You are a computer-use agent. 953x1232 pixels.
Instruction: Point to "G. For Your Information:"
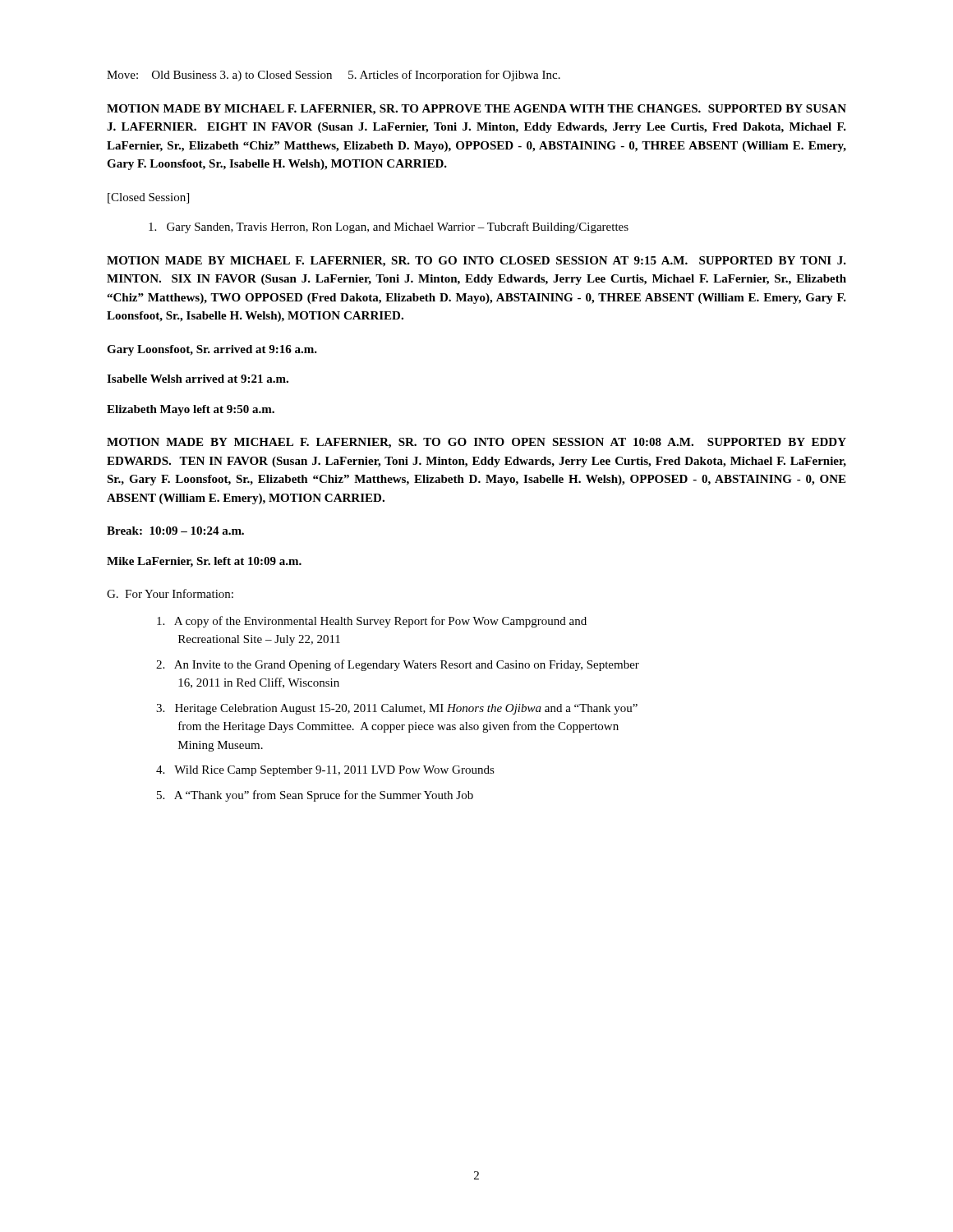coord(170,594)
